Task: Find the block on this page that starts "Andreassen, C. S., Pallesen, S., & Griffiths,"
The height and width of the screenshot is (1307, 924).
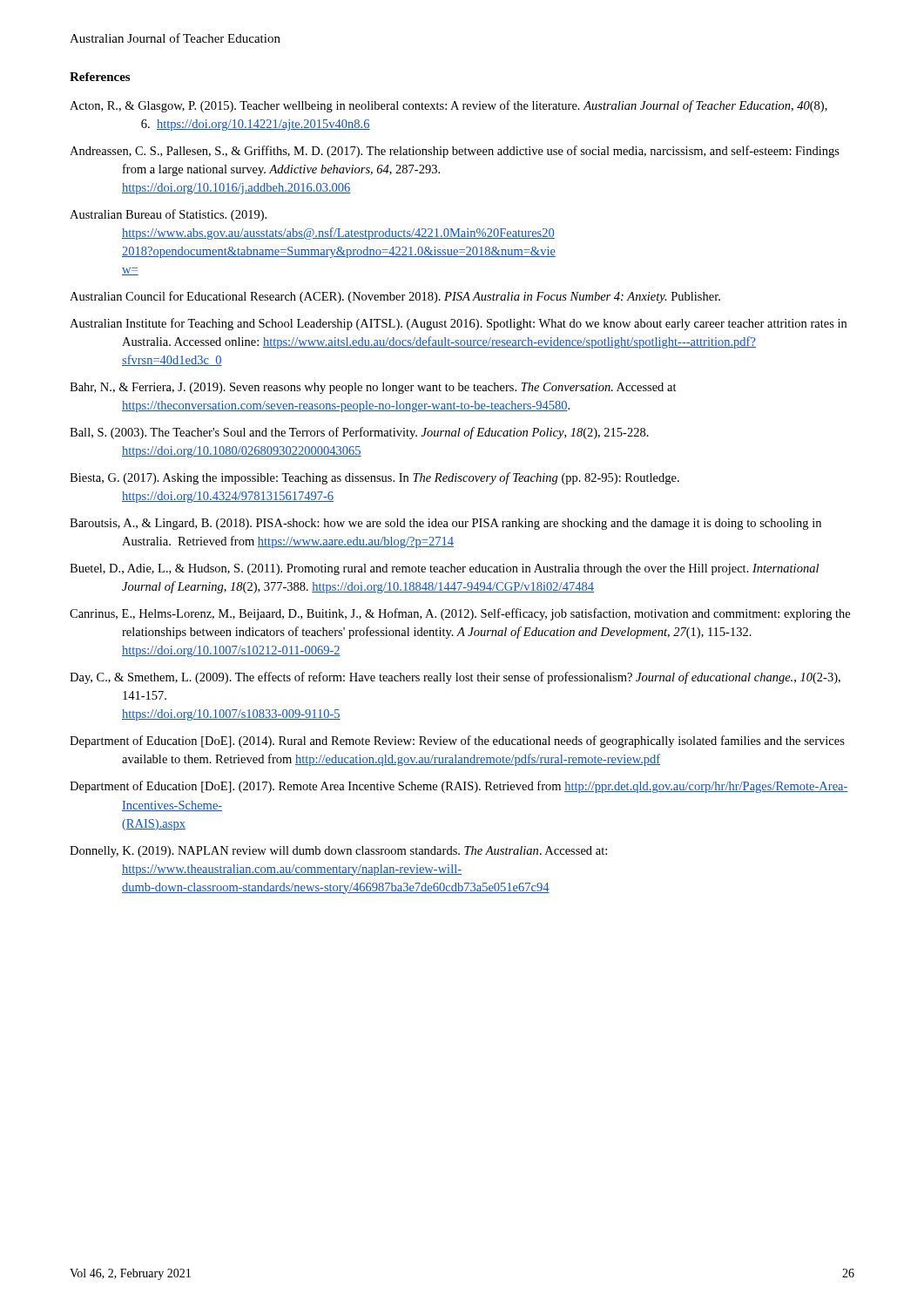Action: pos(455,152)
